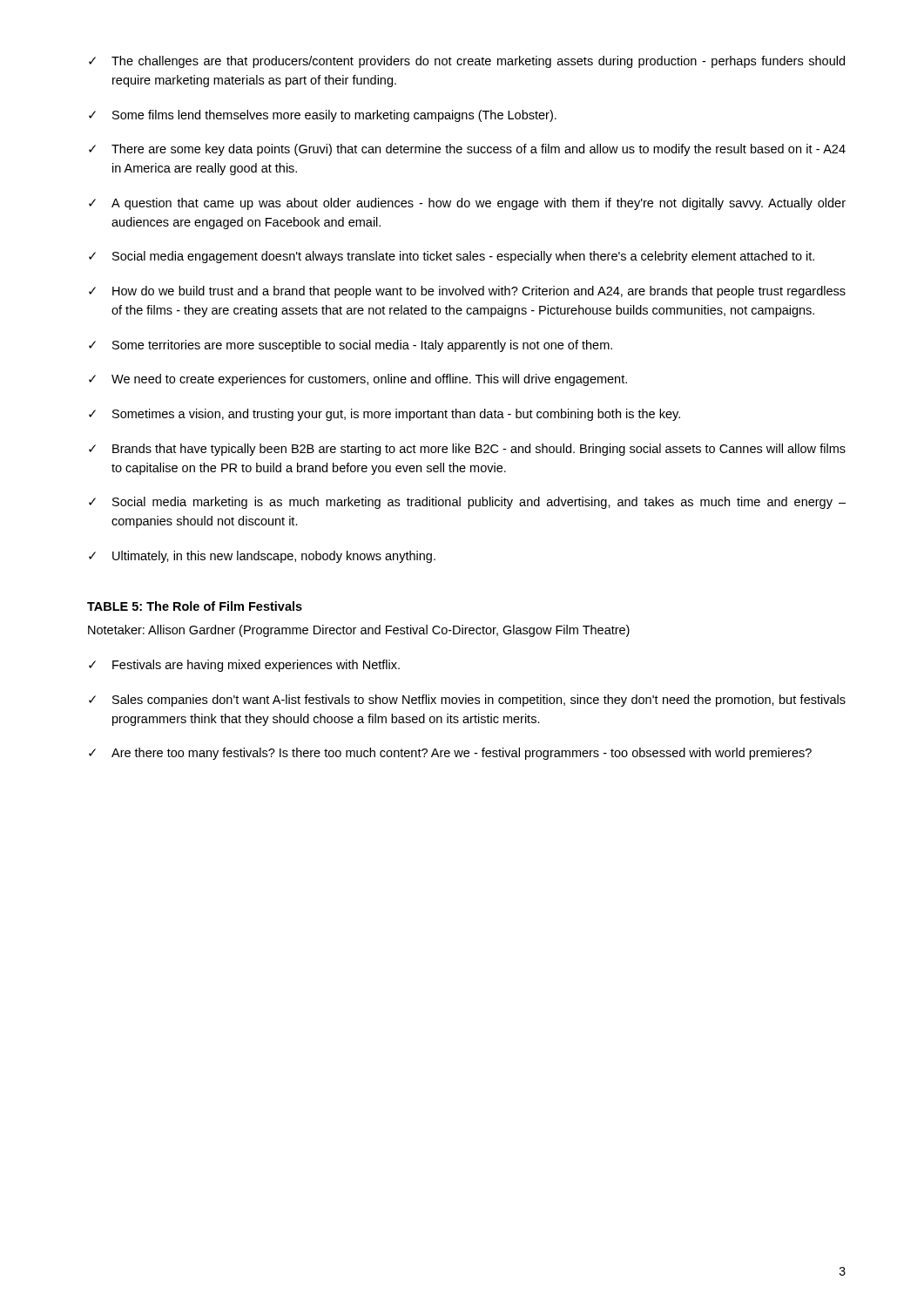Click on the passage starting "TABLE 5: The Role"
The image size is (924, 1307).
click(x=195, y=606)
